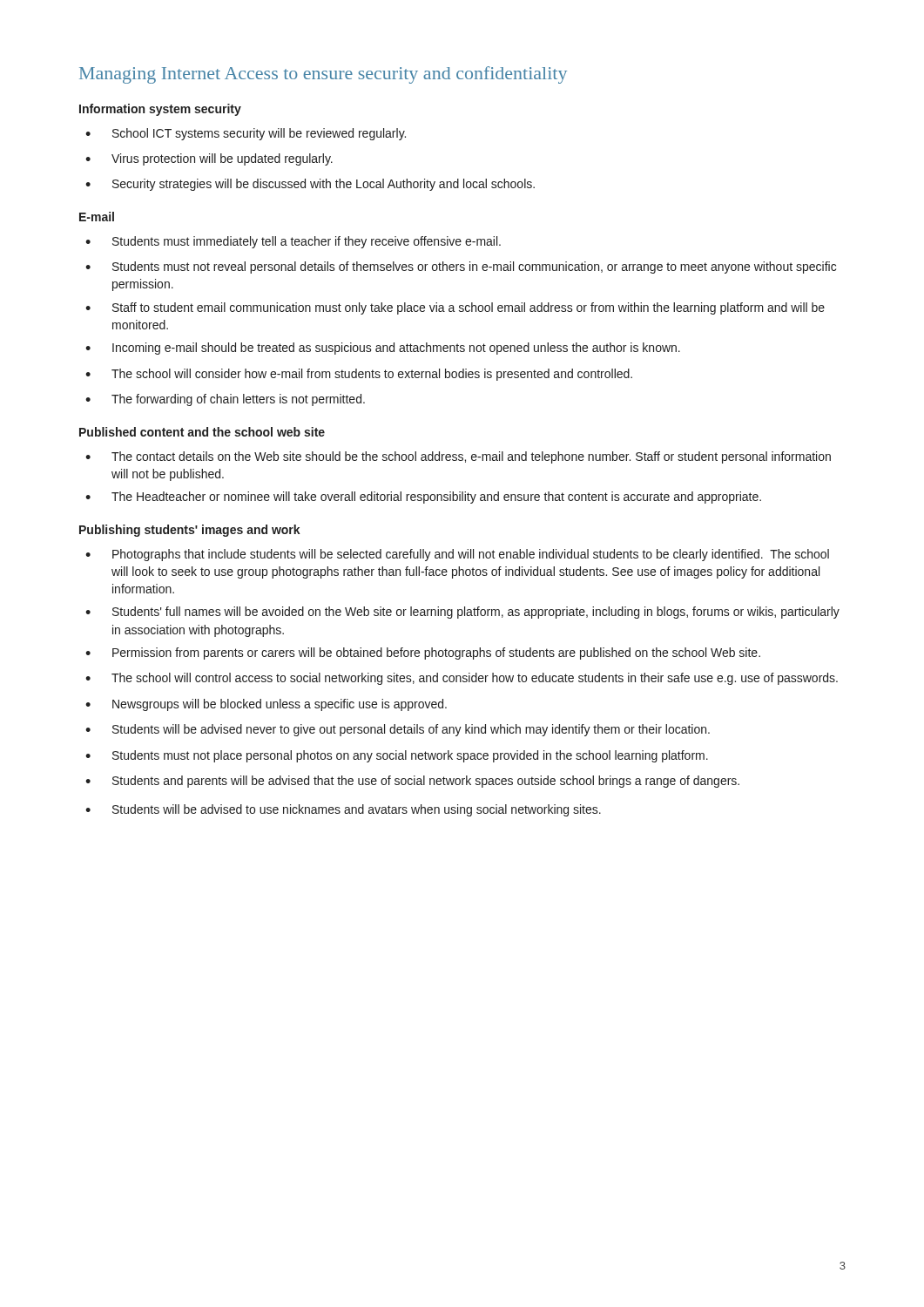Point to the block beginning "• The contact details on the"
This screenshot has width=924, height=1307.
tap(466, 465)
